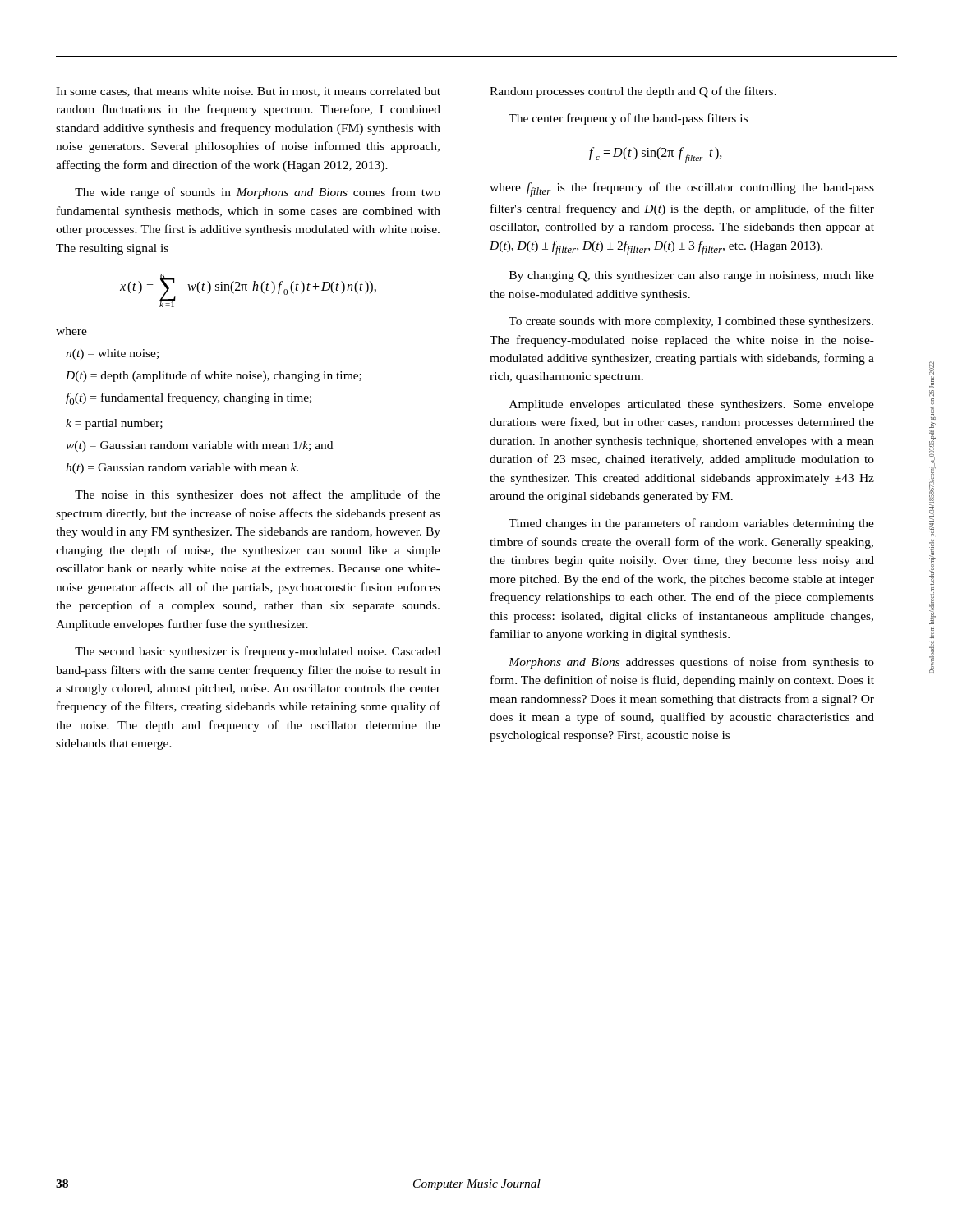Screen dimensions: 1232x953
Task: Locate the text block starting "w(t) = Gaussian random variable with"
Action: coord(199,445)
